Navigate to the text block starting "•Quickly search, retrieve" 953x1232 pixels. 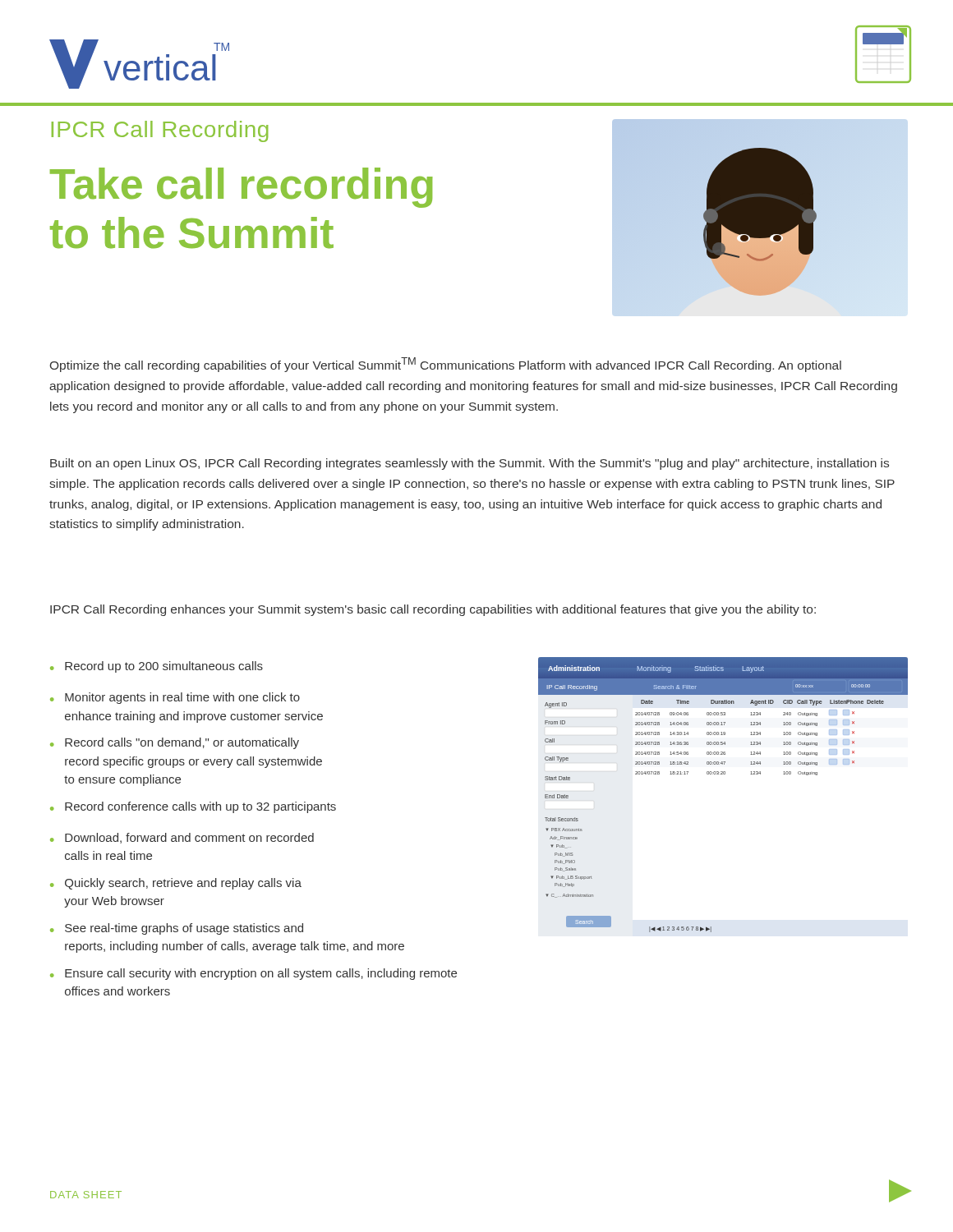point(175,892)
